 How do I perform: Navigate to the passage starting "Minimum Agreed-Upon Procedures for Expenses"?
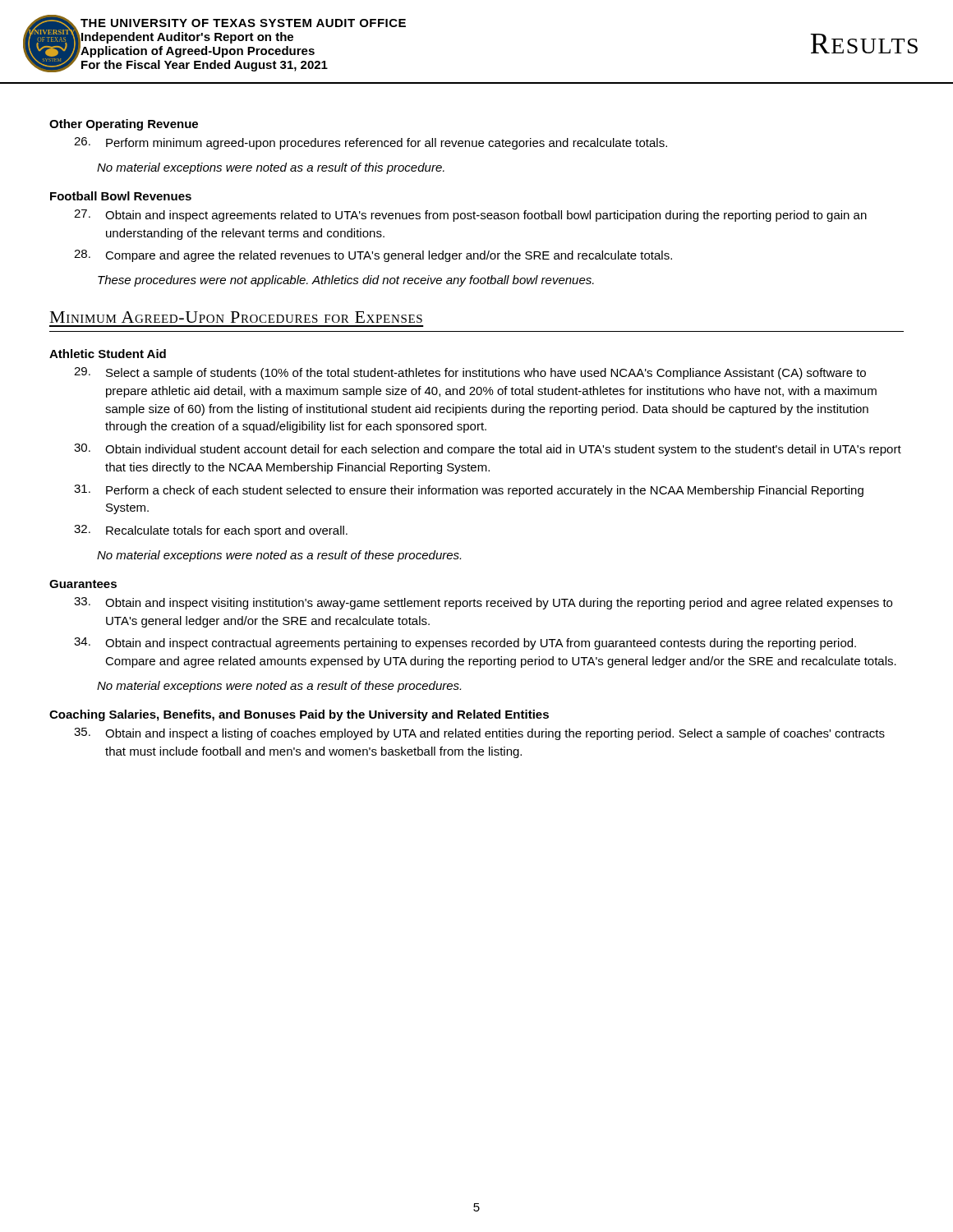tap(236, 317)
